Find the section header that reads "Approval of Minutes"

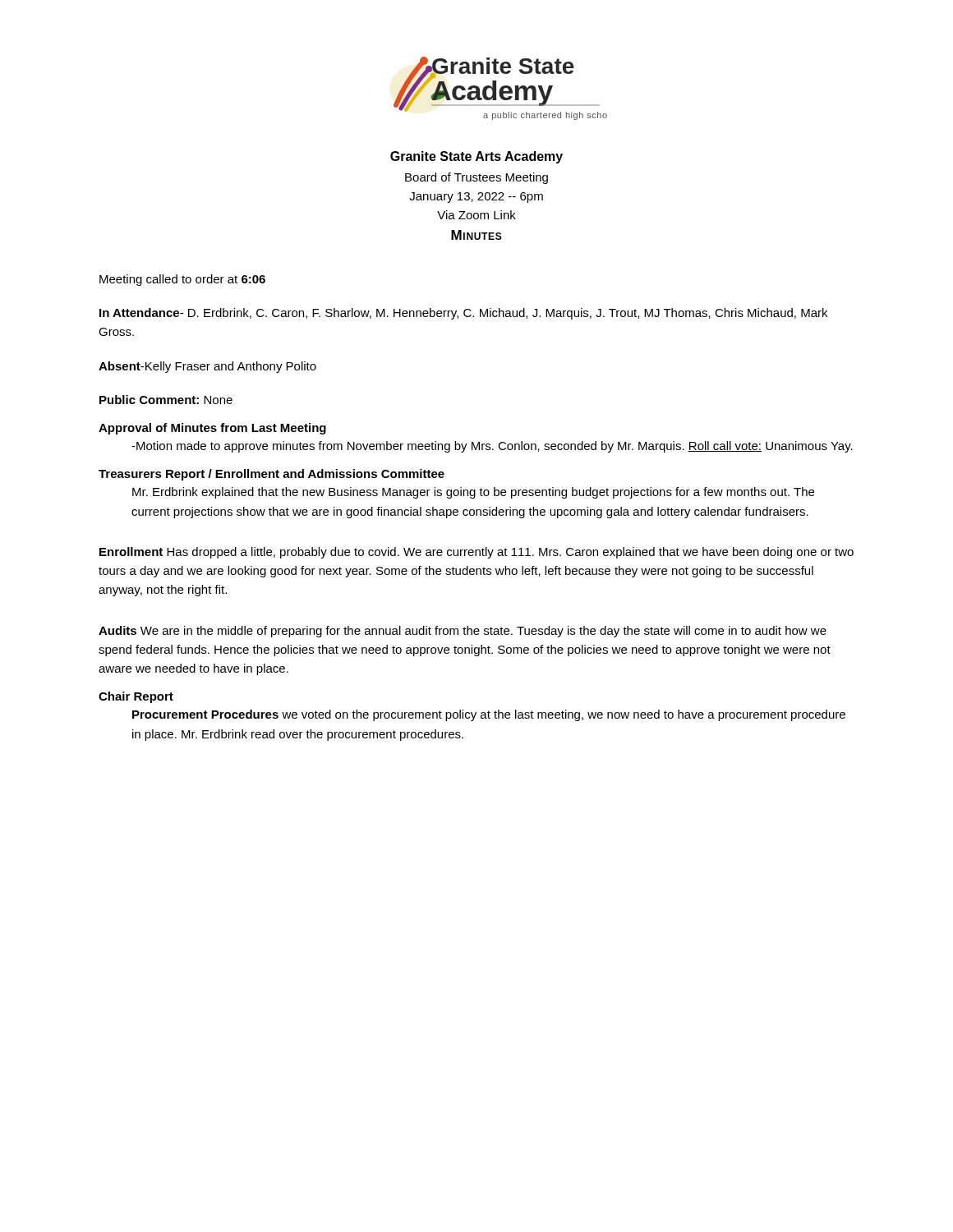[213, 428]
